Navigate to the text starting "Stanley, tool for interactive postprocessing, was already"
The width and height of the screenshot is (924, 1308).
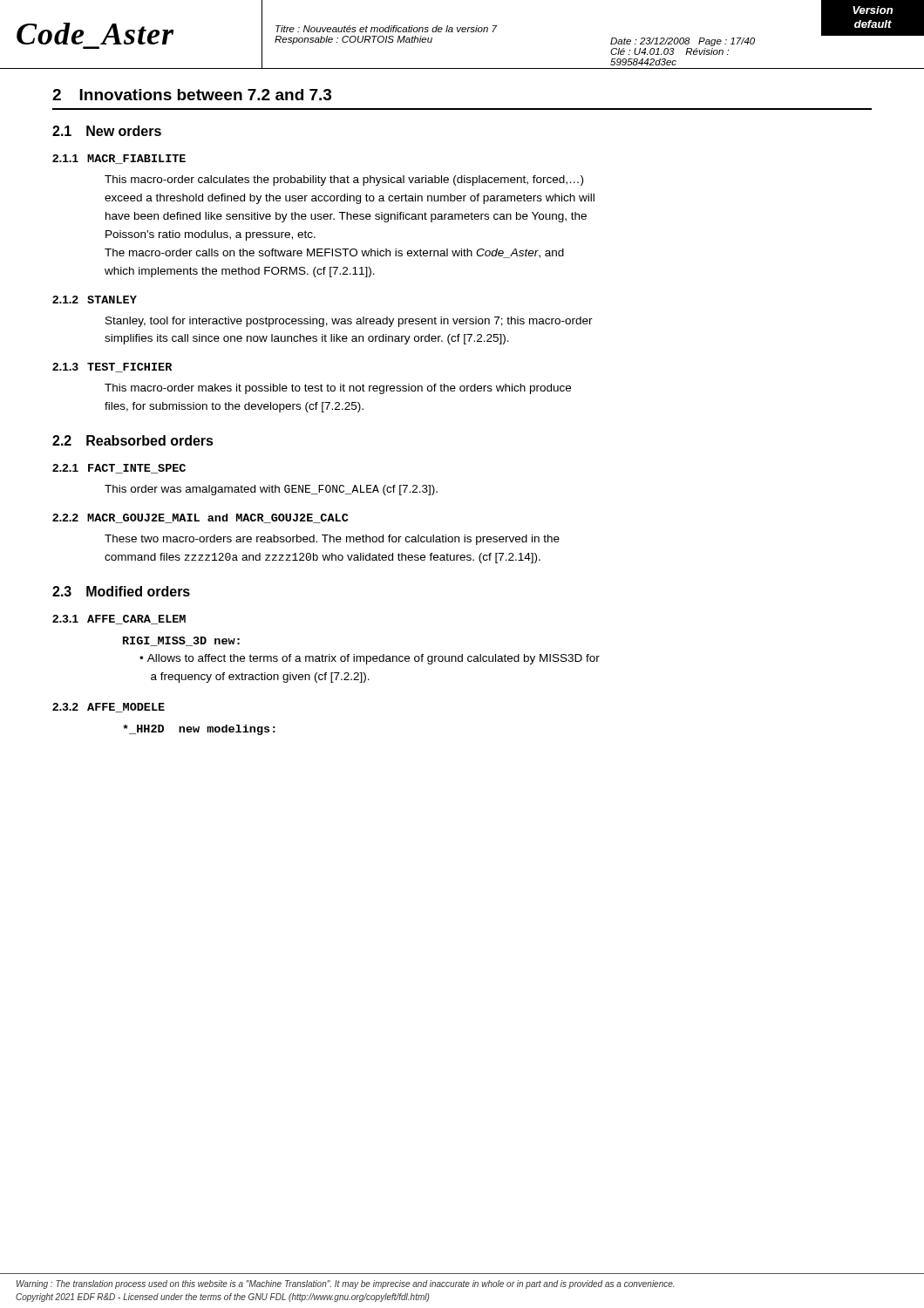pos(348,329)
